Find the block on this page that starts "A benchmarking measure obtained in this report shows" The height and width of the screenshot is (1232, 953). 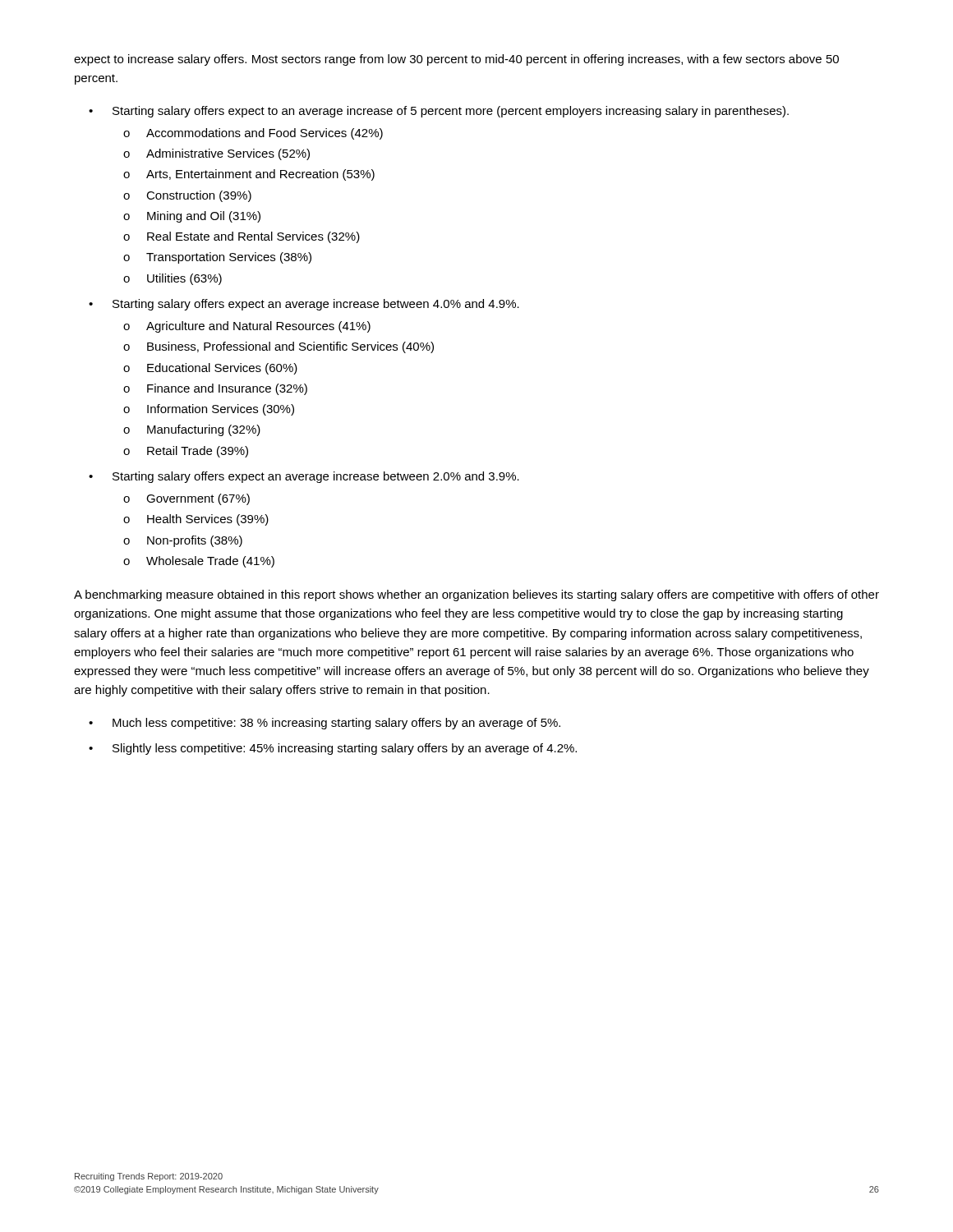[x=476, y=642]
